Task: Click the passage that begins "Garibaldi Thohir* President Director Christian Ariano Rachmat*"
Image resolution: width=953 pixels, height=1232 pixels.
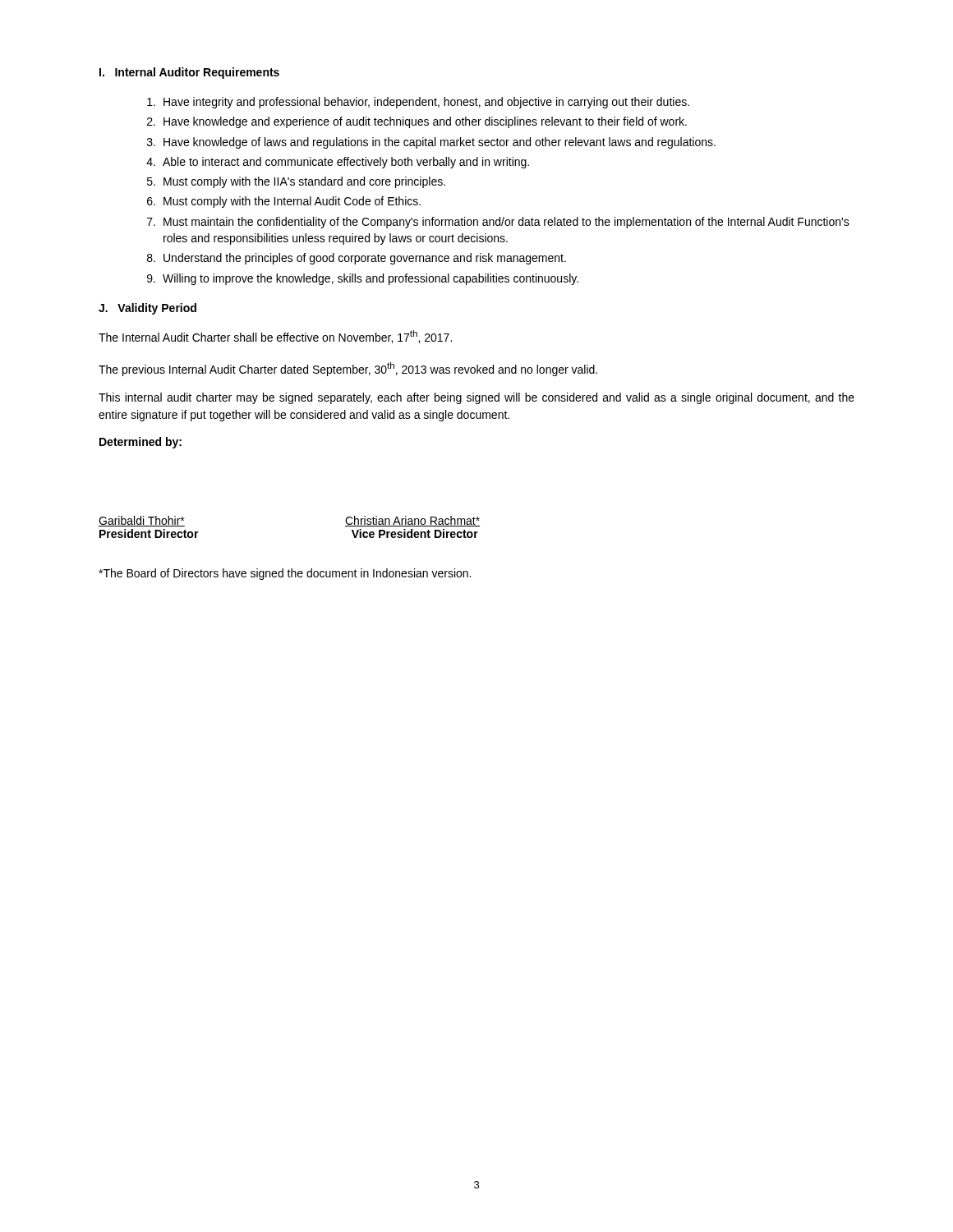Action: (141, 521)
